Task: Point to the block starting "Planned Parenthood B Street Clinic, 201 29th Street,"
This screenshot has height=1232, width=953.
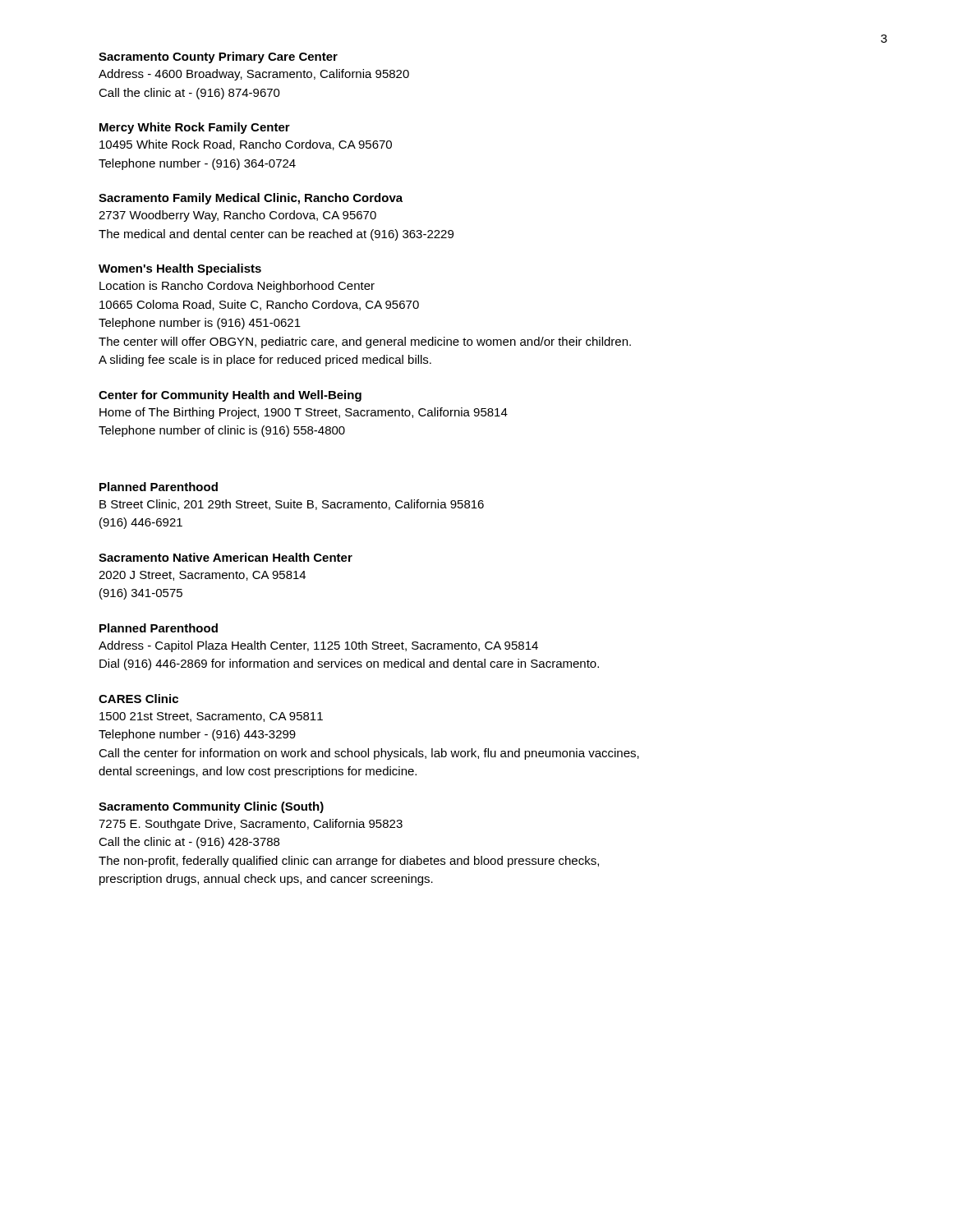Action: 476,506
